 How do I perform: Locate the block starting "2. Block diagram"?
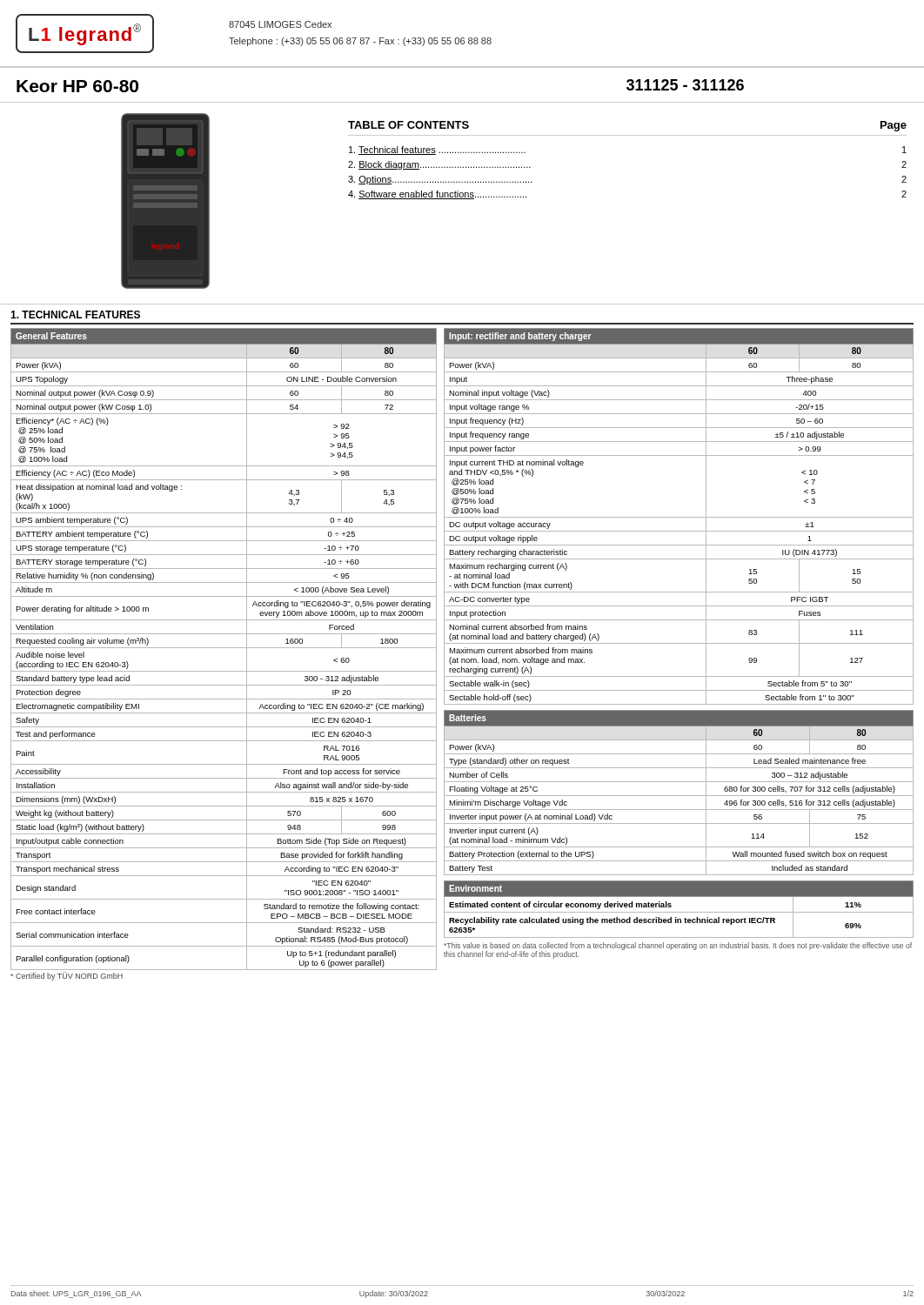pos(380,165)
